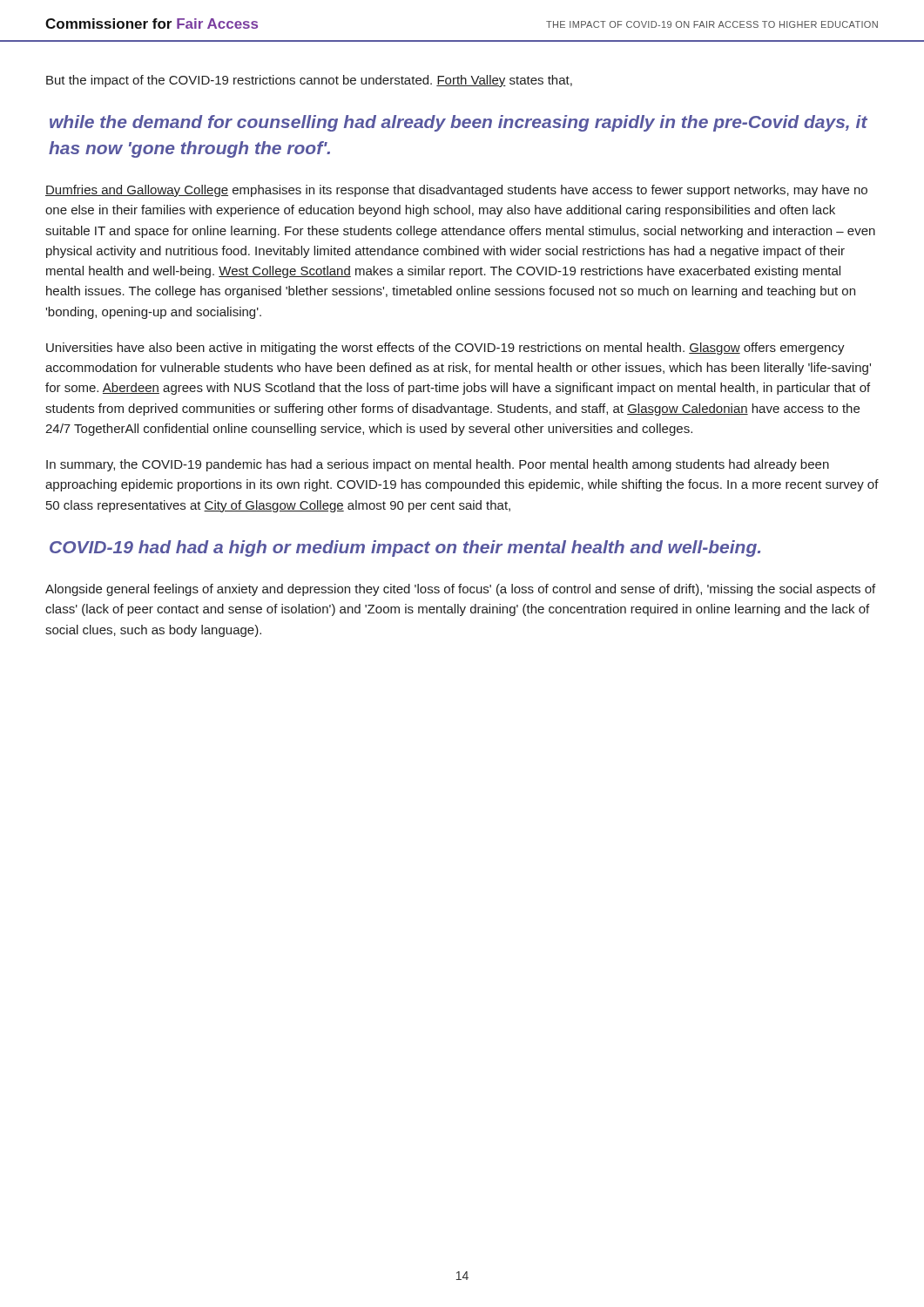Click the passage that begins "Alongside general feelings of anxiety"

[x=460, y=609]
